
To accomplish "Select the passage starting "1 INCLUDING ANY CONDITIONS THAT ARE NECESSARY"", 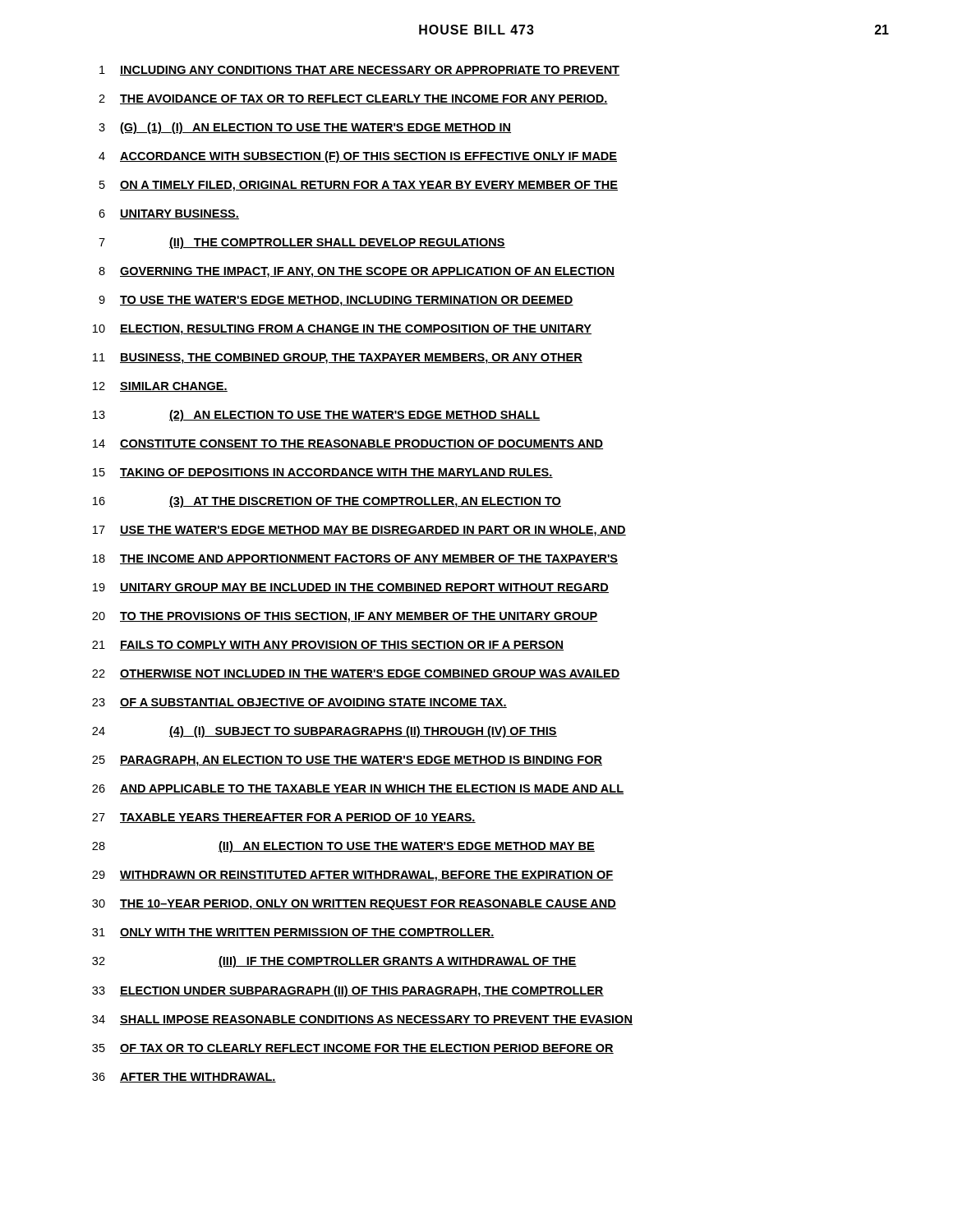I will pos(476,70).
